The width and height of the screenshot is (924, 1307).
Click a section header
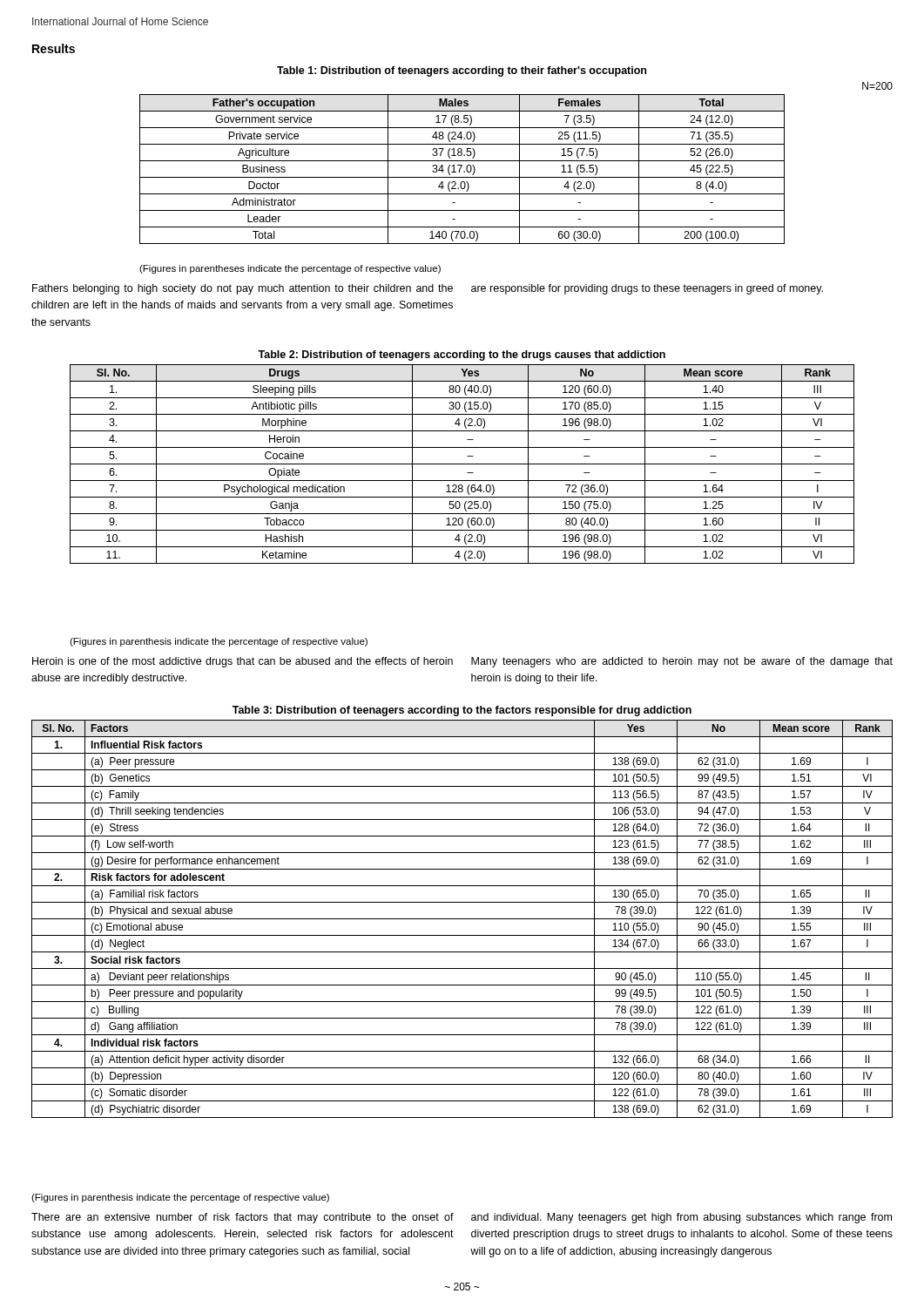coord(53,49)
